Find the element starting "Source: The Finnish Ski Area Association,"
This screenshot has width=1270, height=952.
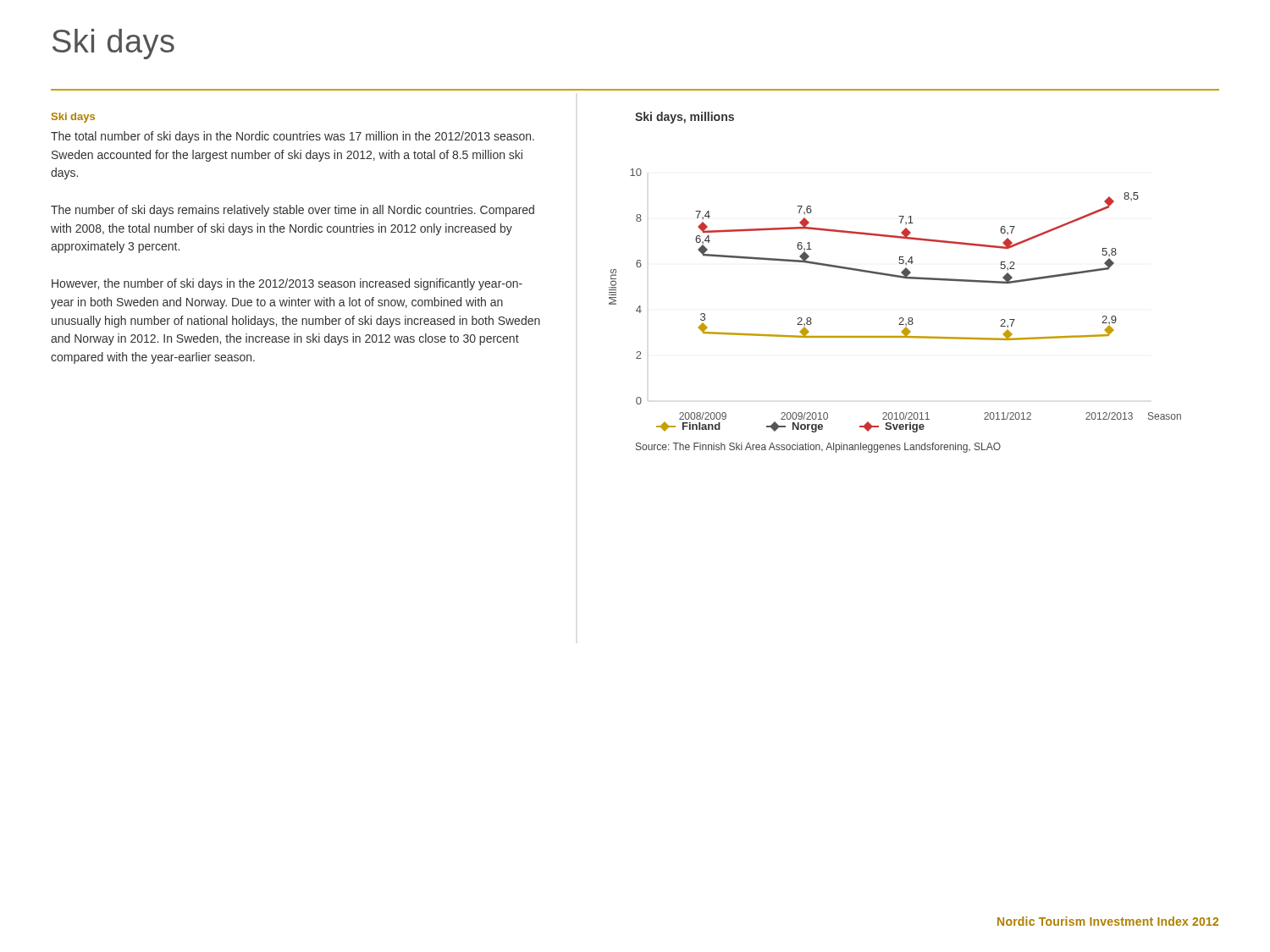818,447
